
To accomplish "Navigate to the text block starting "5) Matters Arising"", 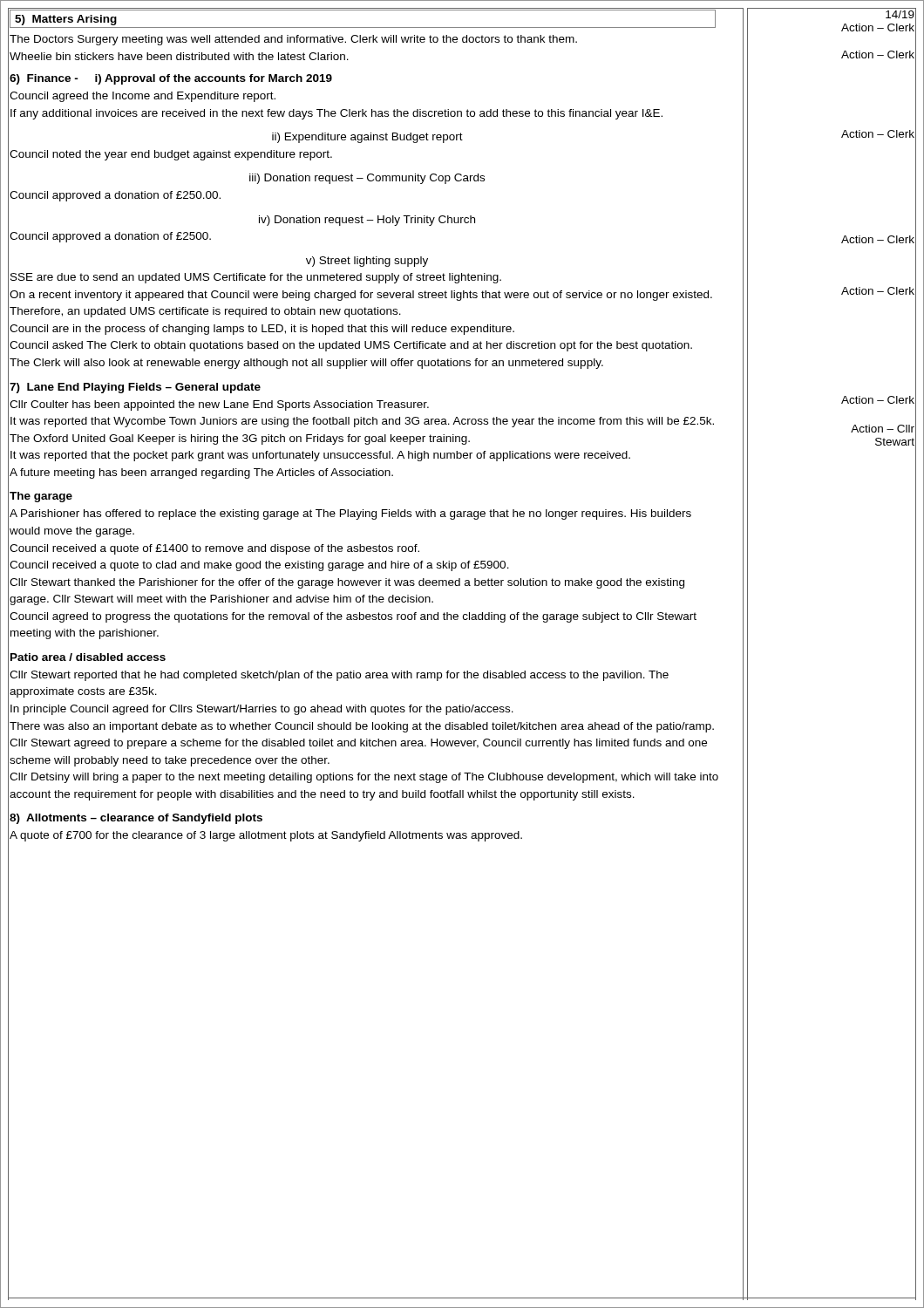I will click(66, 19).
